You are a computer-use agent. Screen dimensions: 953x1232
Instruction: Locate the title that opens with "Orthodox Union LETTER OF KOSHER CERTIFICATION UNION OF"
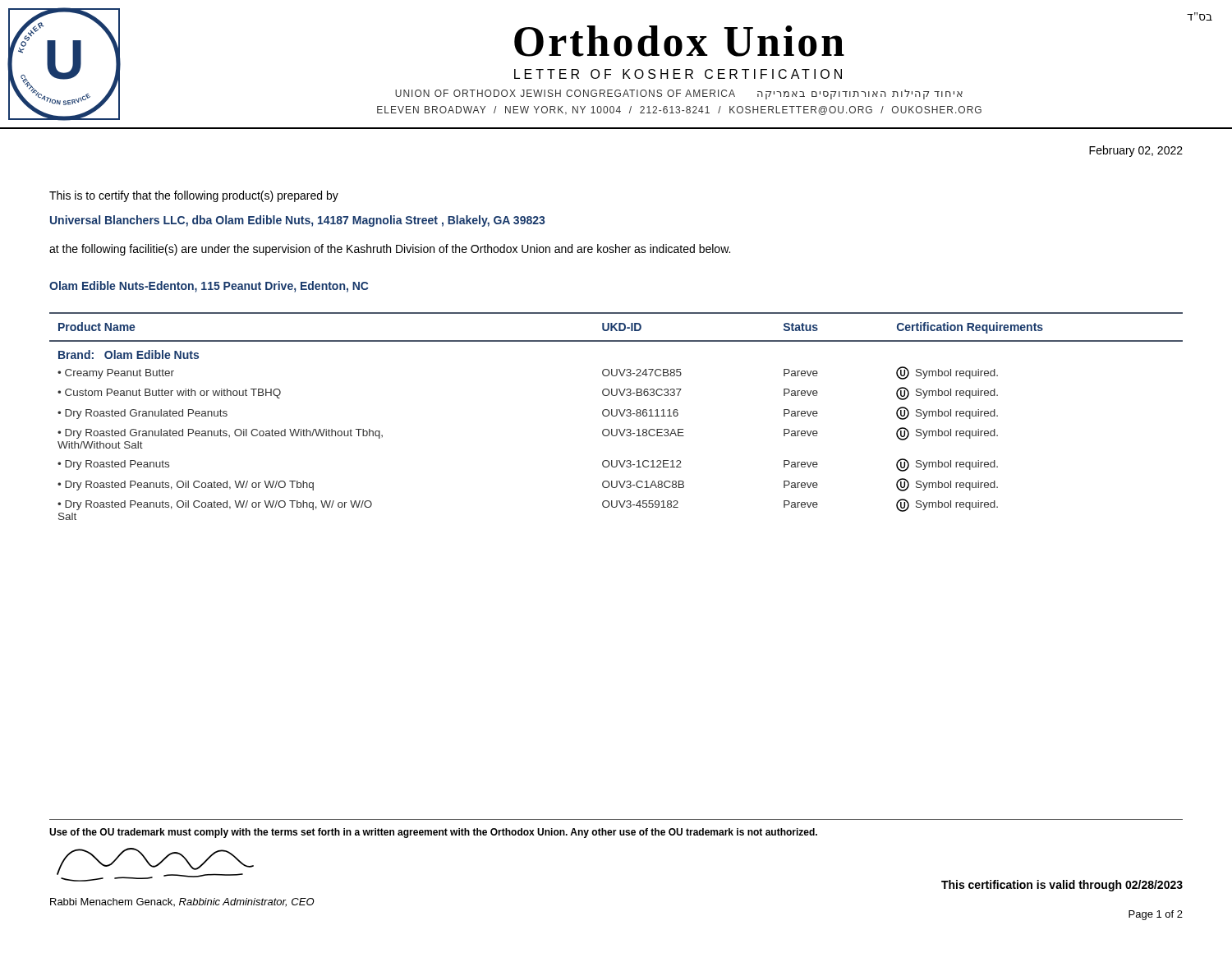(x=680, y=67)
